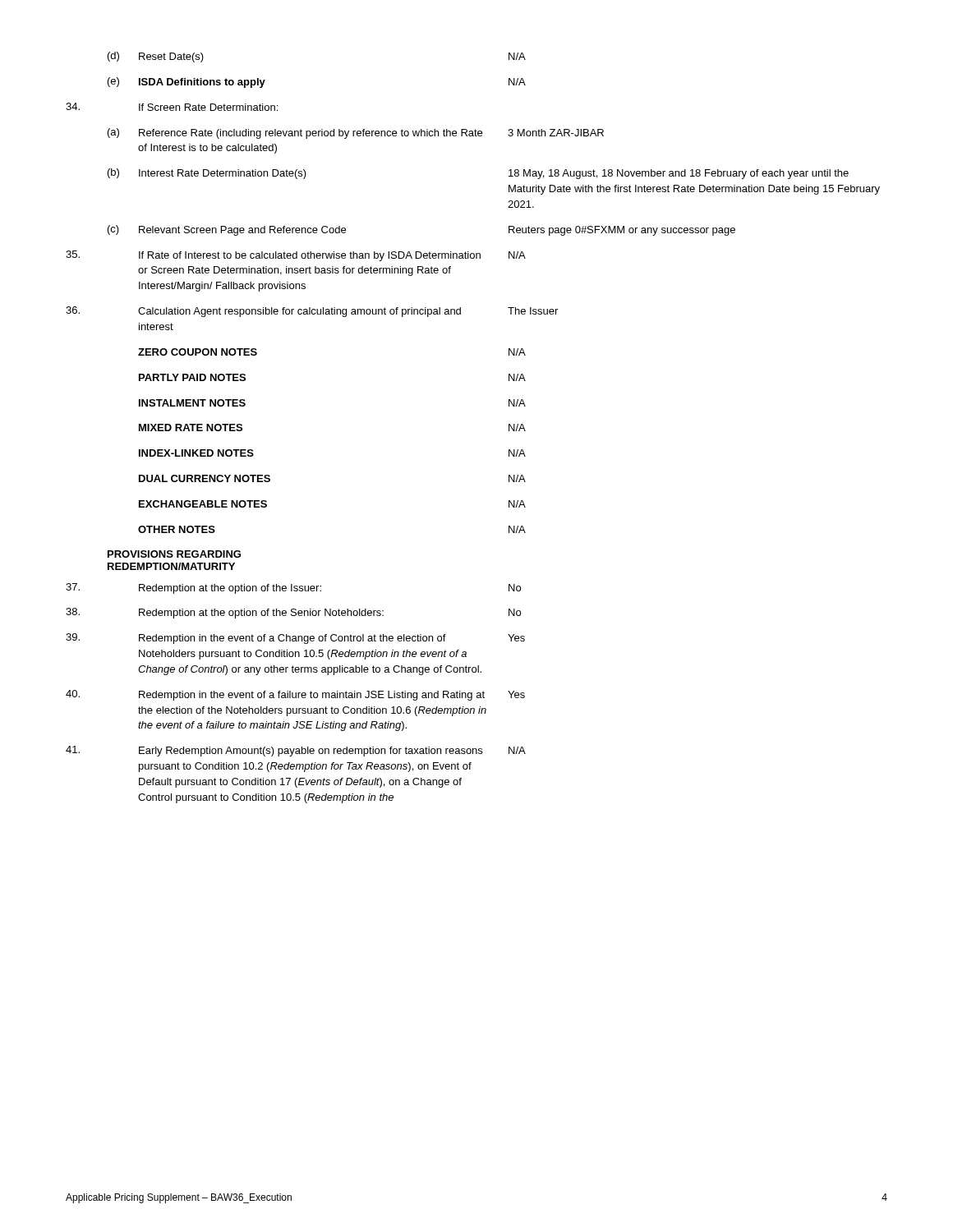The image size is (953, 1232).
Task: Select the text starting "MIXED RATE NOTES N/A"
Action: coord(513,429)
